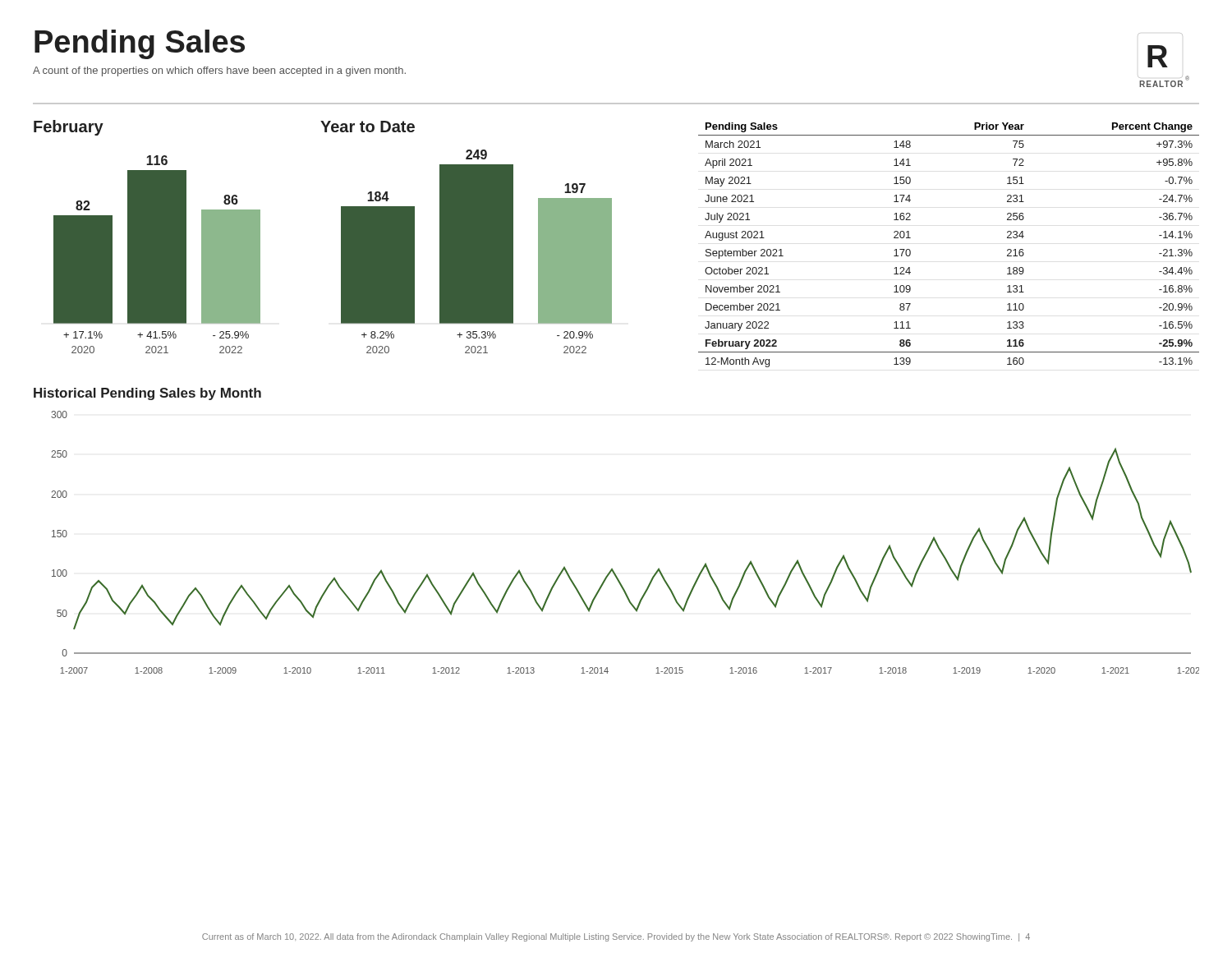Click the passage that begins "A count of the properties on"
The width and height of the screenshot is (1232, 953).
pyautogui.click(x=220, y=70)
